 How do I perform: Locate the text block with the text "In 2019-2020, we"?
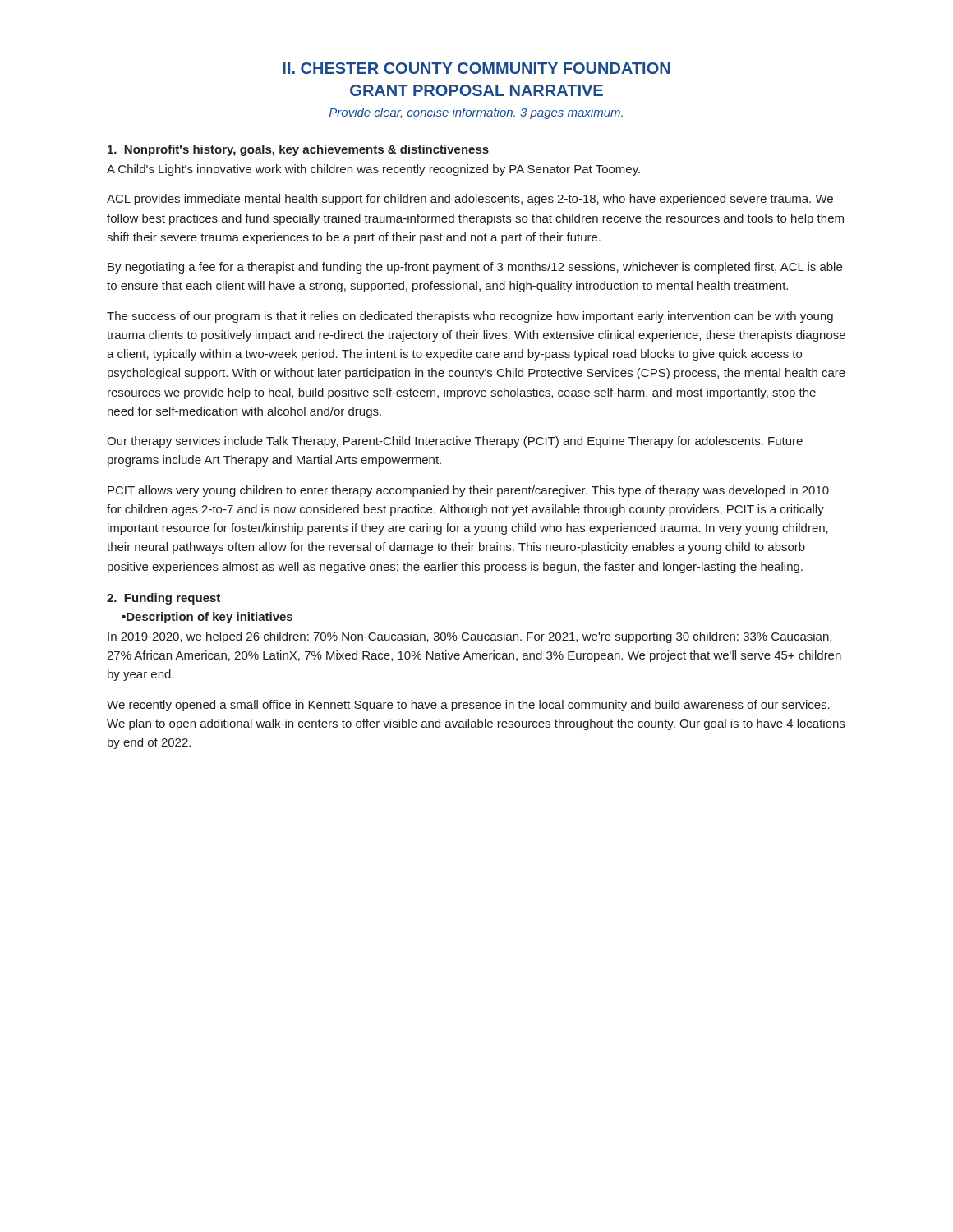[474, 655]
